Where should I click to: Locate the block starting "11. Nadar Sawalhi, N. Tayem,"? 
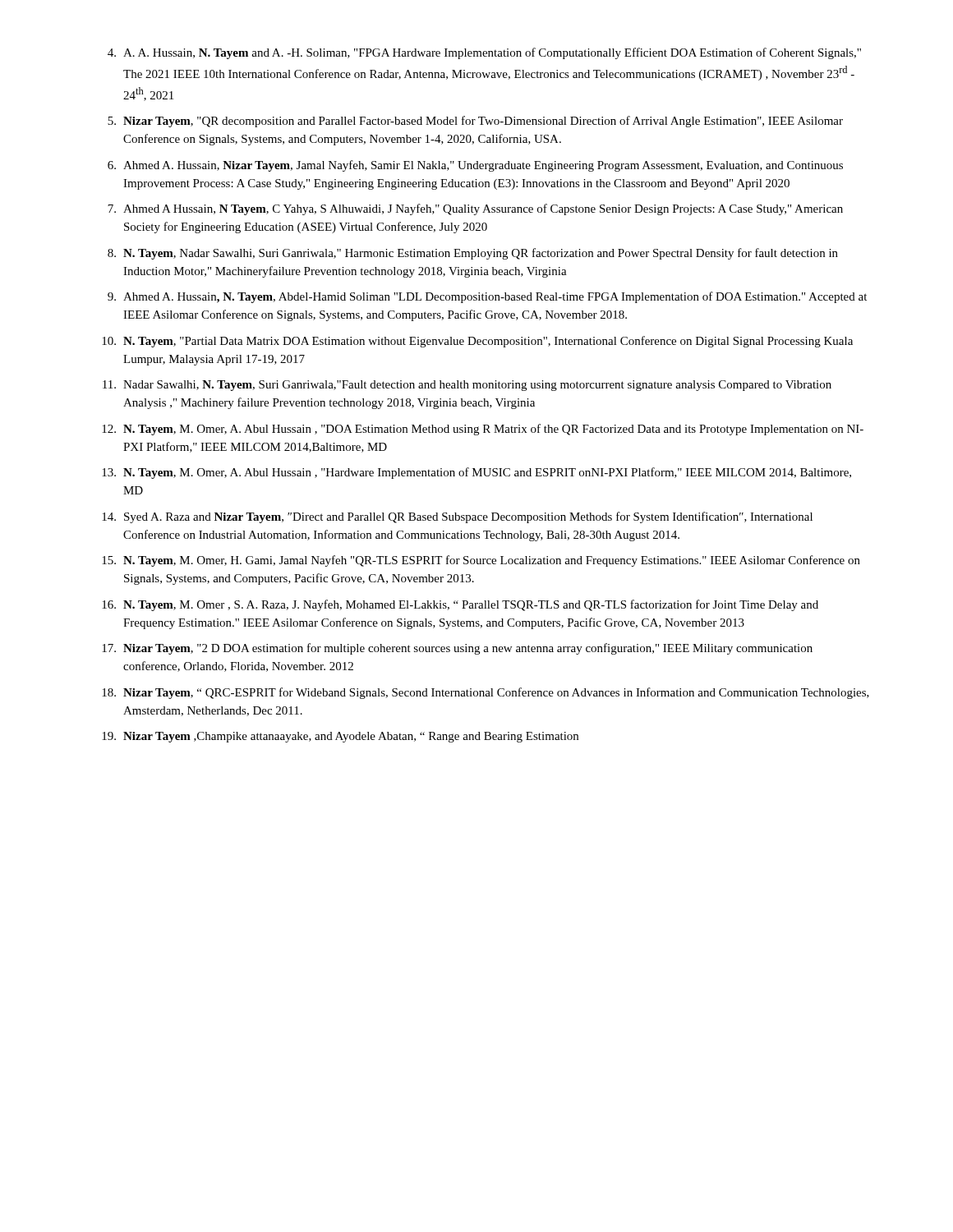point(476,394)
